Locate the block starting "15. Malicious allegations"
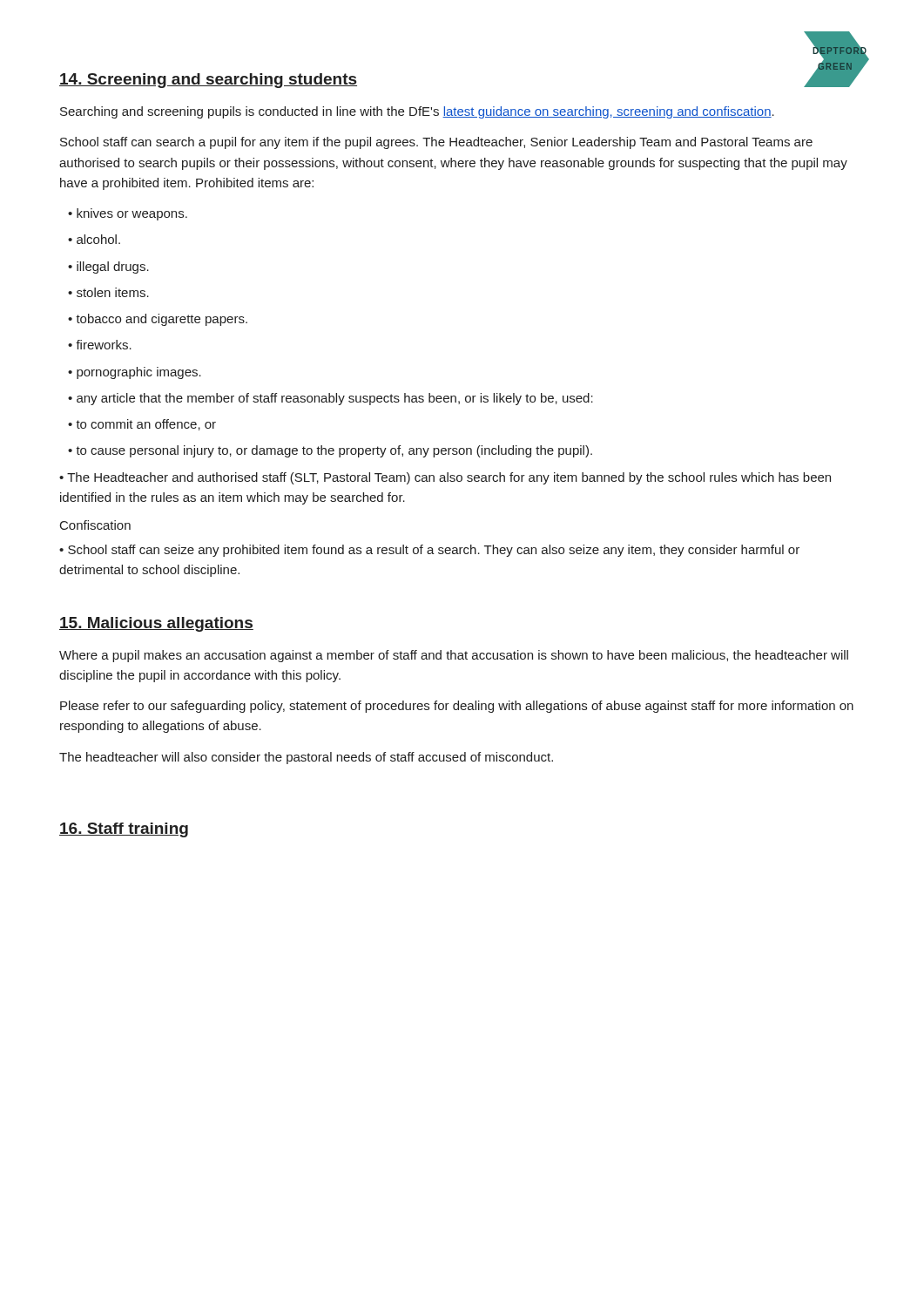Image resolution: width=924 pixels, height=1307 pixels. coord(156,622)
